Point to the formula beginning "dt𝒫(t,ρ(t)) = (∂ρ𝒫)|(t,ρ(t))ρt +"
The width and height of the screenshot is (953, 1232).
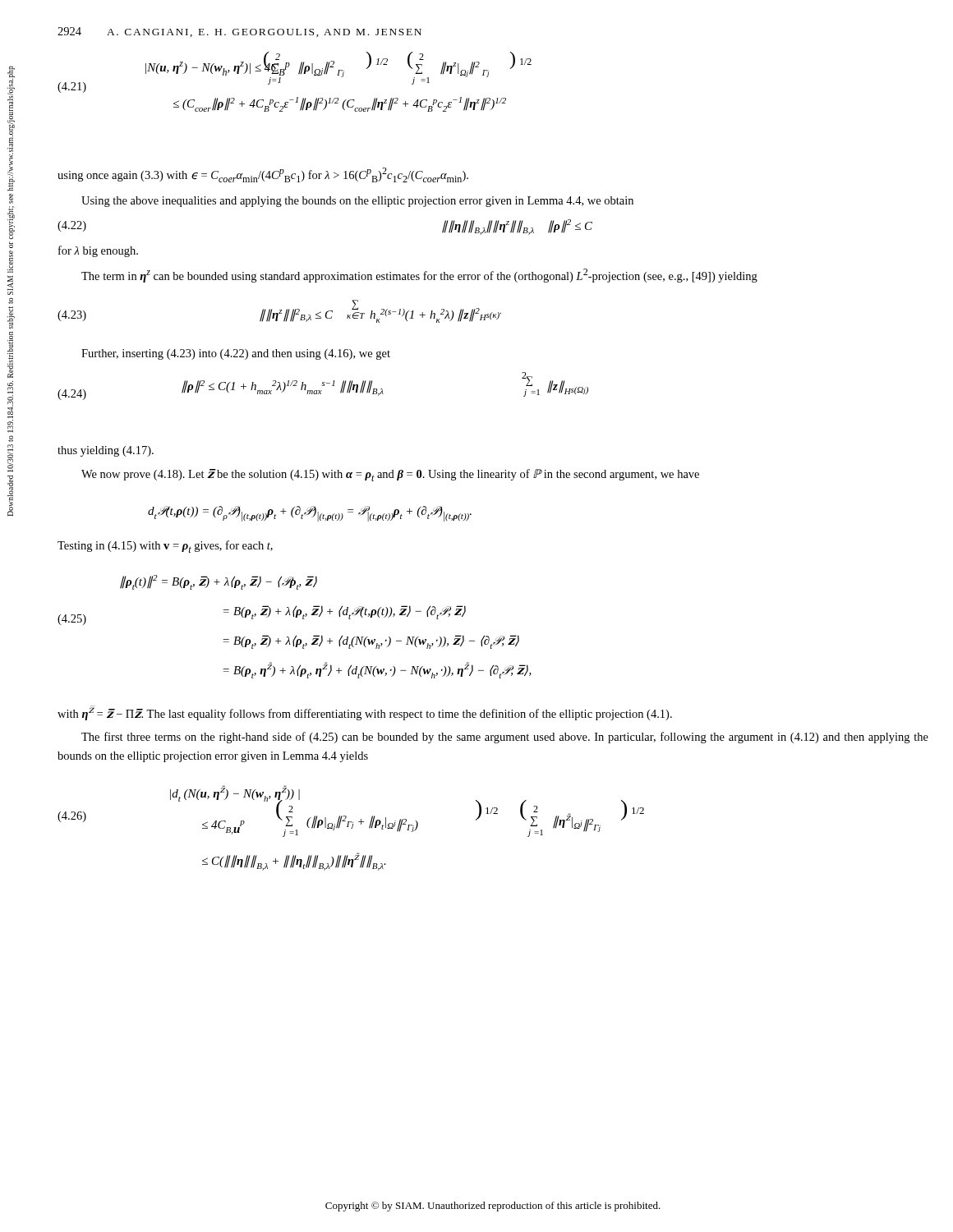310,514
